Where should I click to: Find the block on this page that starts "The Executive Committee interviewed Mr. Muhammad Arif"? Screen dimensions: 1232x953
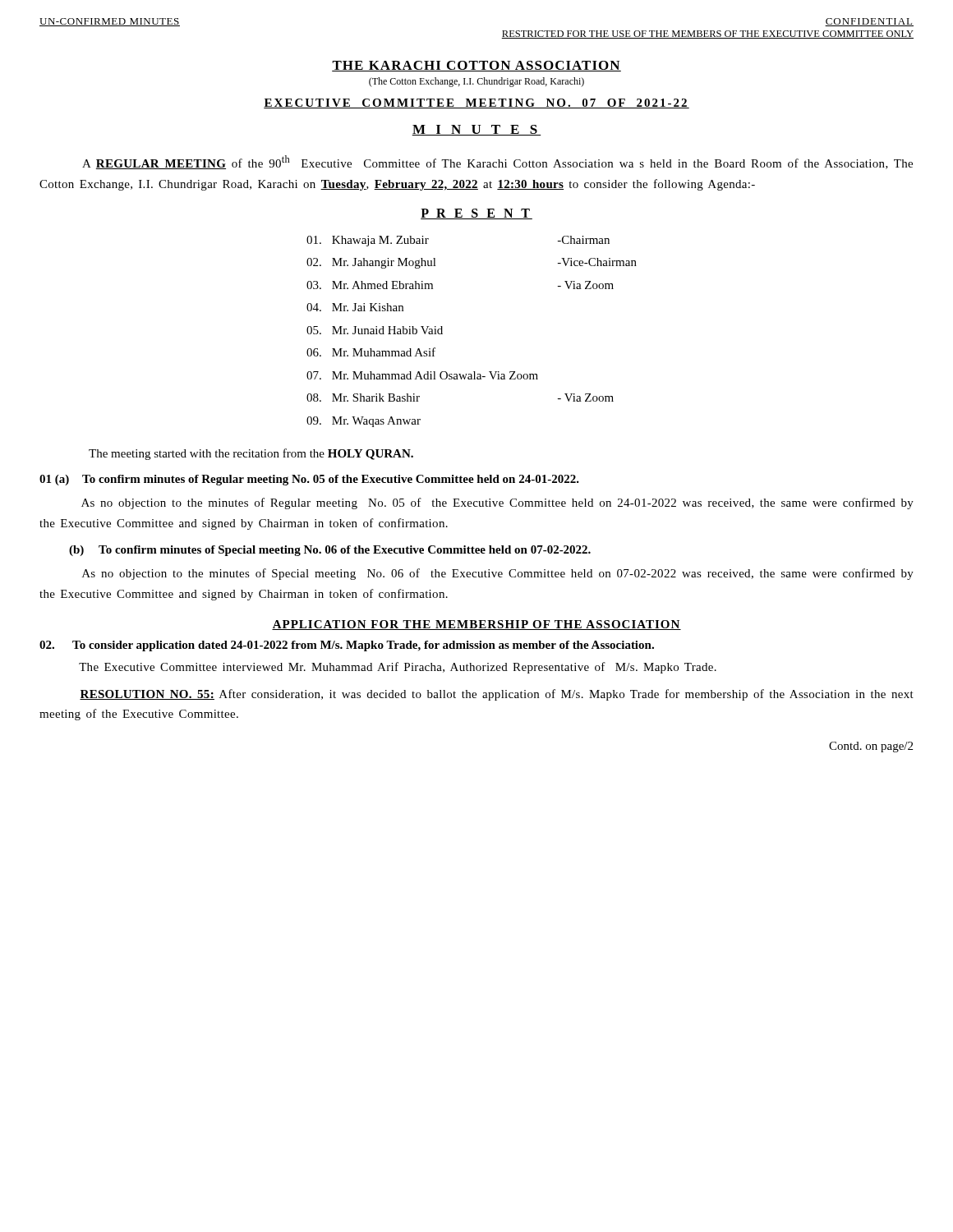click(x=378, y=667)
